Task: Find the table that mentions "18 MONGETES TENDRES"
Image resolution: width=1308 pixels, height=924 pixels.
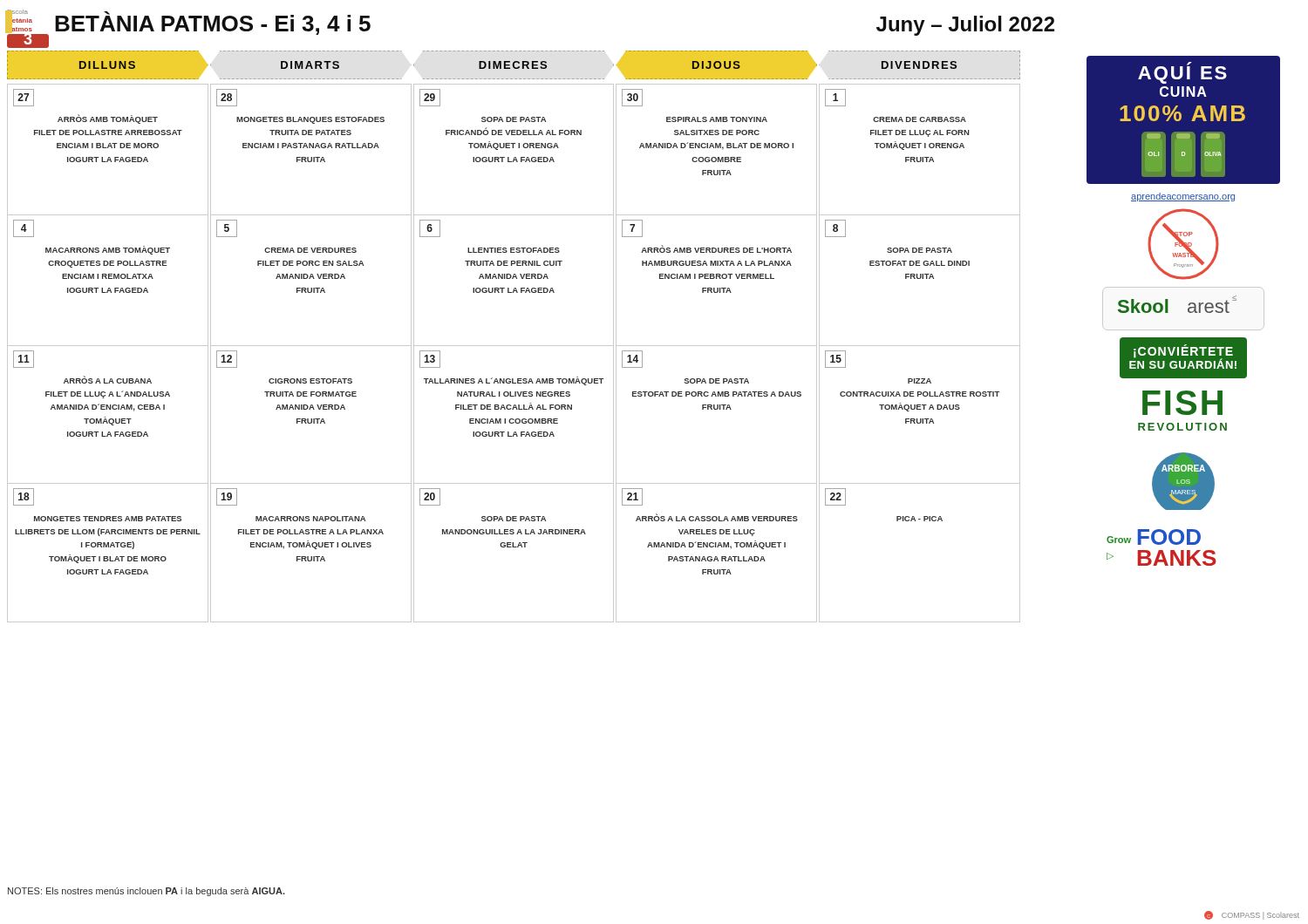Action: click(x=514, y=553)
